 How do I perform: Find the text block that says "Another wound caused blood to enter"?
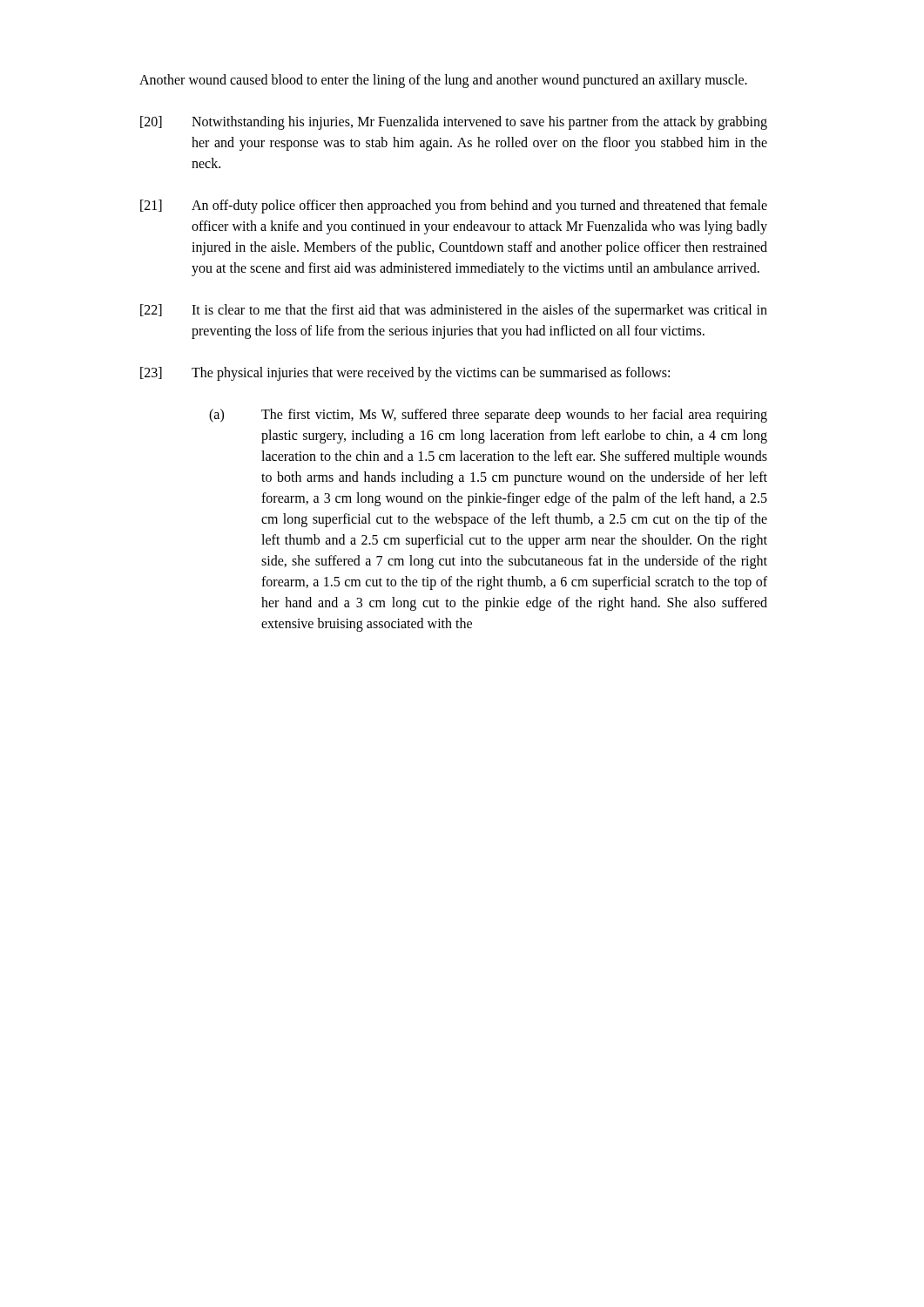(x=443, y=80)
